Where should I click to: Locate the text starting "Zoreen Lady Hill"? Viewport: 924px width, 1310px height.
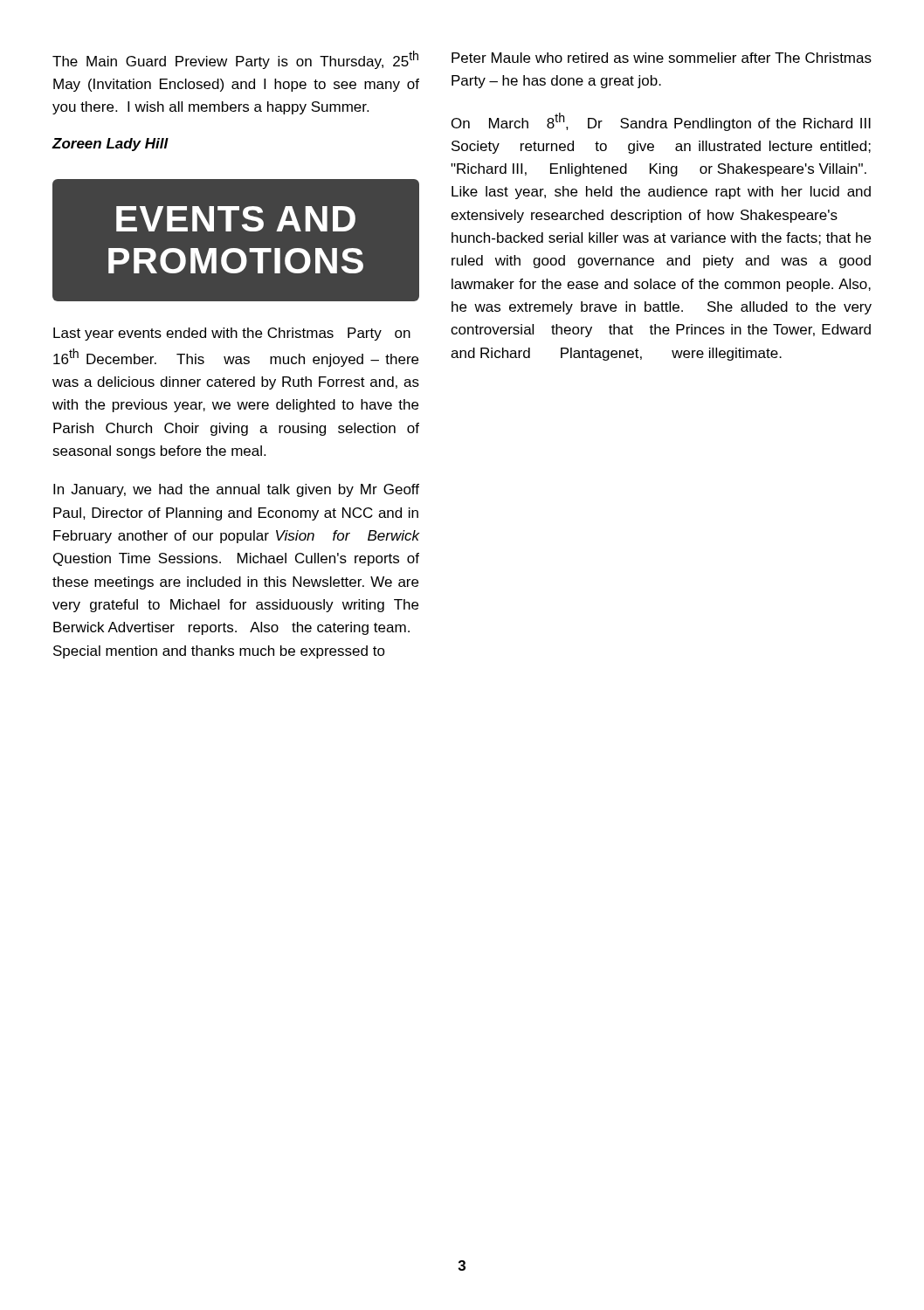click(x=110, y=143)
